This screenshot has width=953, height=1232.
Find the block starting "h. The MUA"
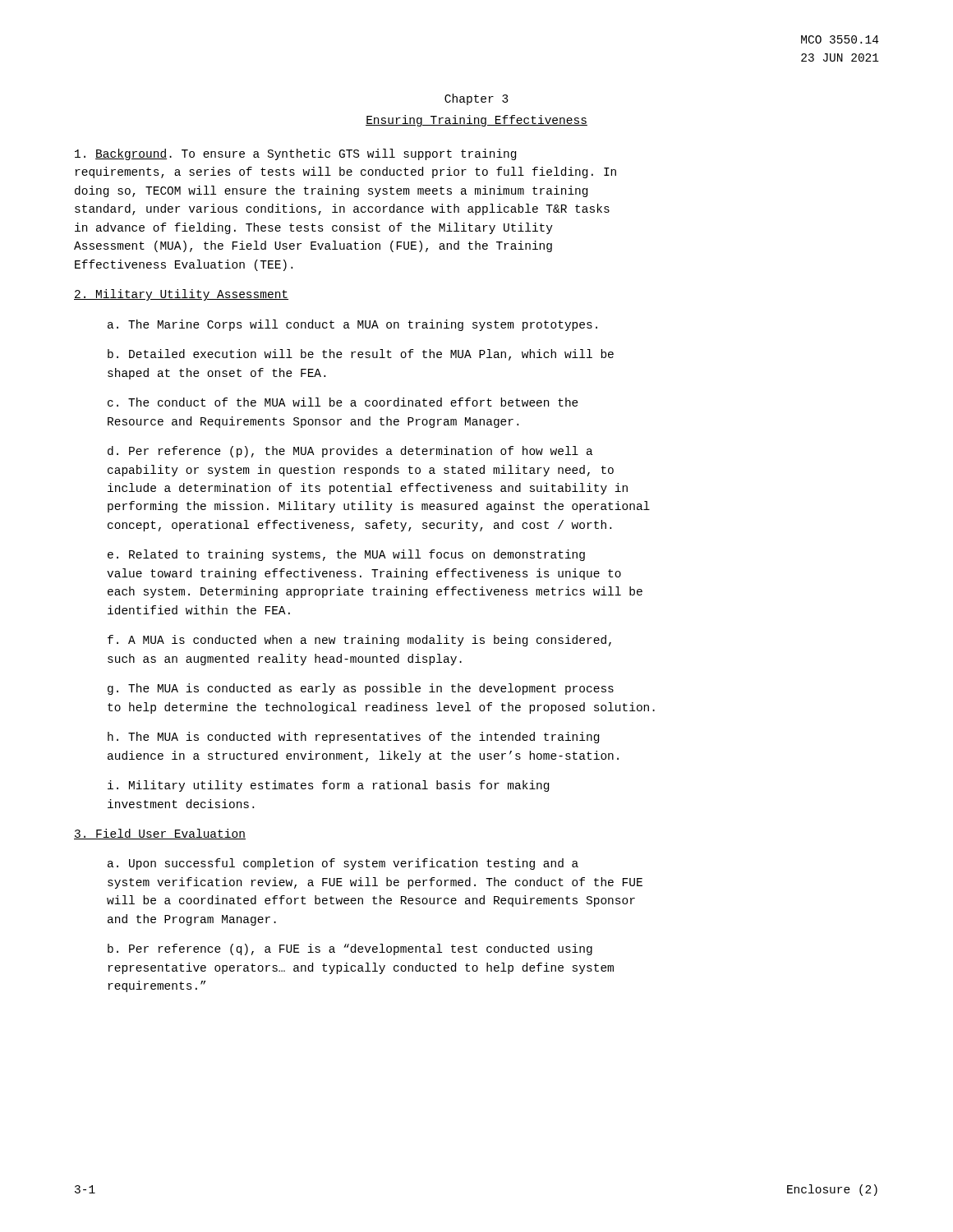click(x=364, y=747)
